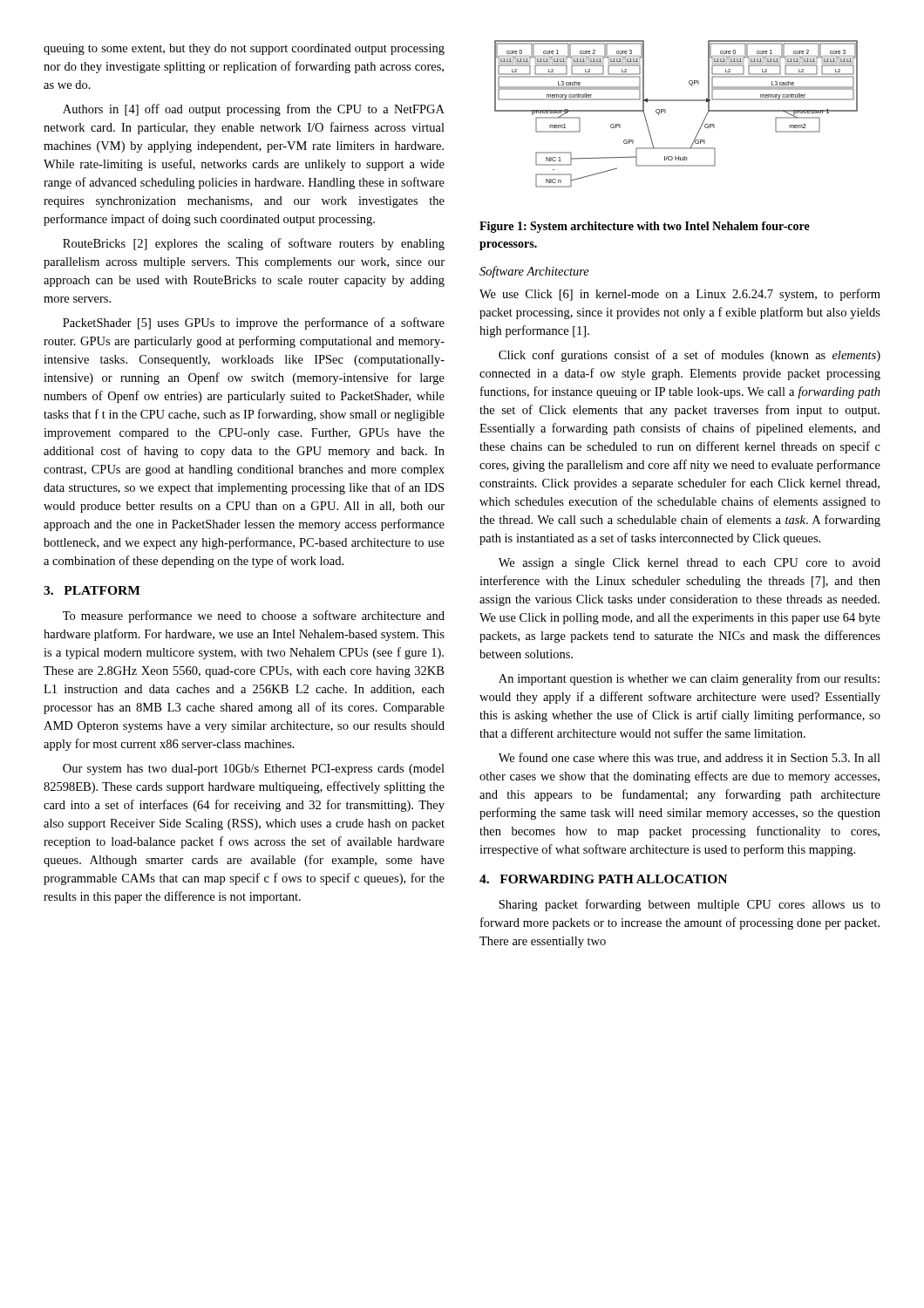Select the text block containing "An important question is"
Viewport: 924px width, 1308px height.
point(680,706)
